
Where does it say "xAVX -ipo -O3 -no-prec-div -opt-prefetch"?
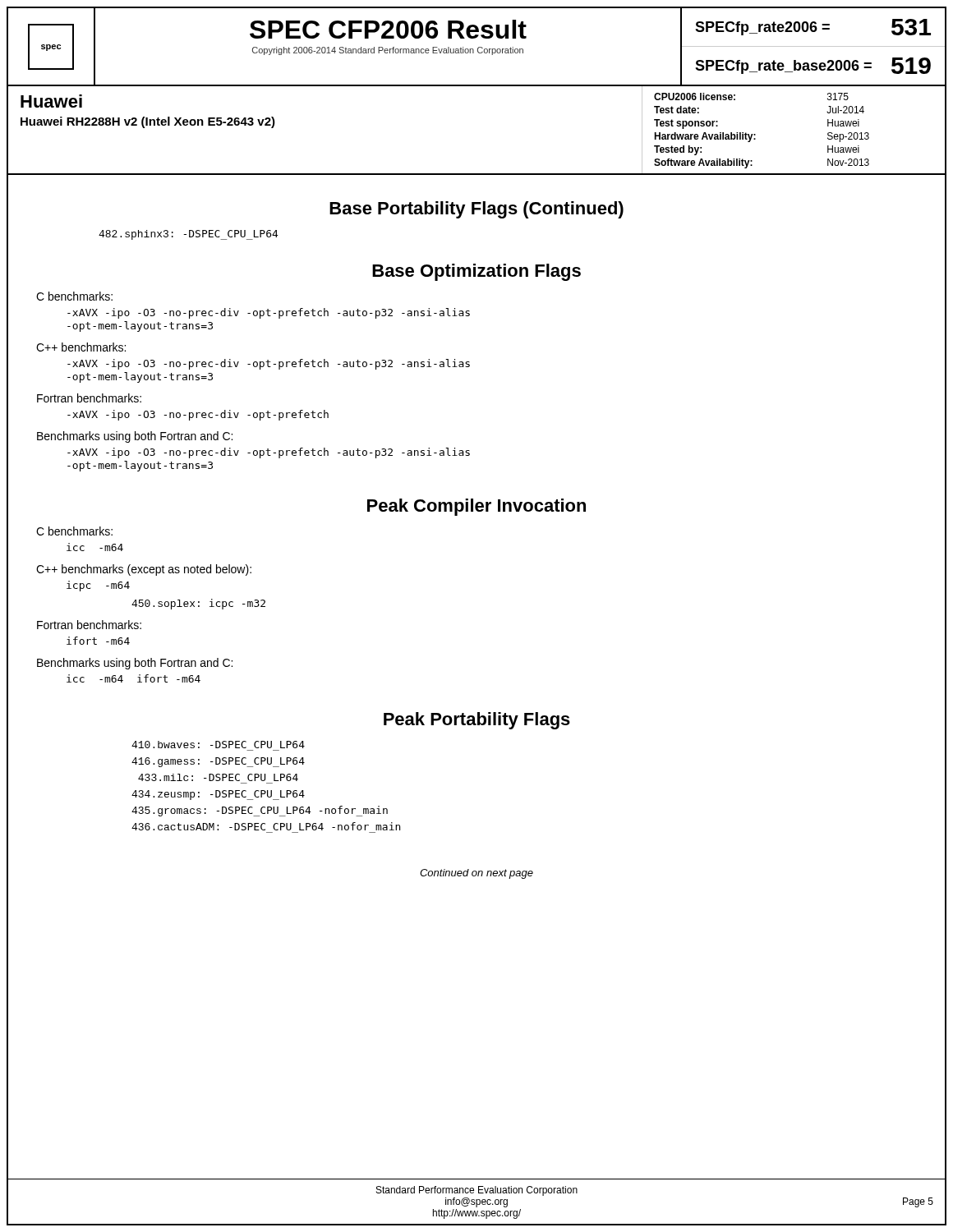pyautogui.click(x=198, y=414)
